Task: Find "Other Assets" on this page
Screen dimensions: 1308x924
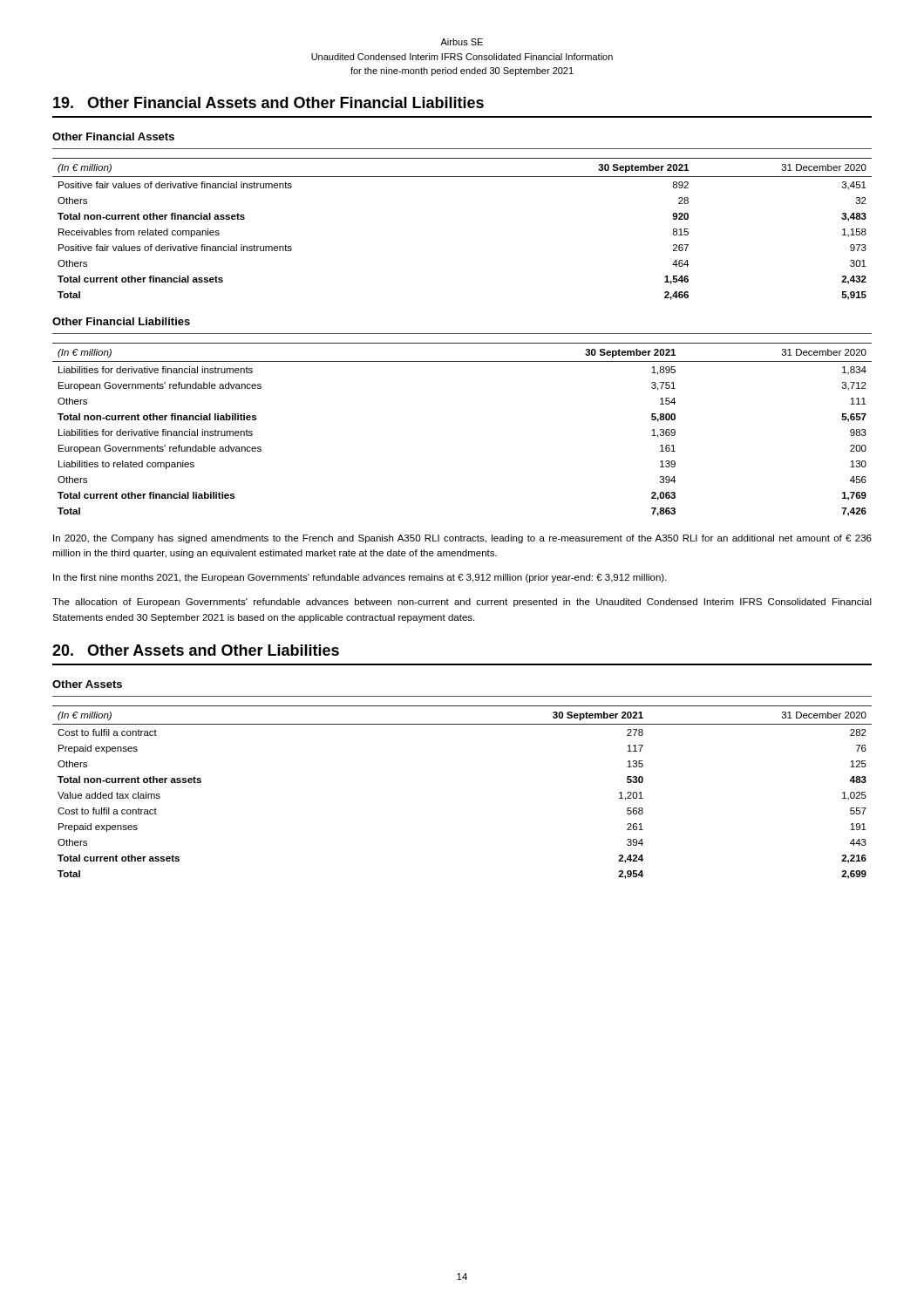Action: pyautogui.click(x=87, y=684)
